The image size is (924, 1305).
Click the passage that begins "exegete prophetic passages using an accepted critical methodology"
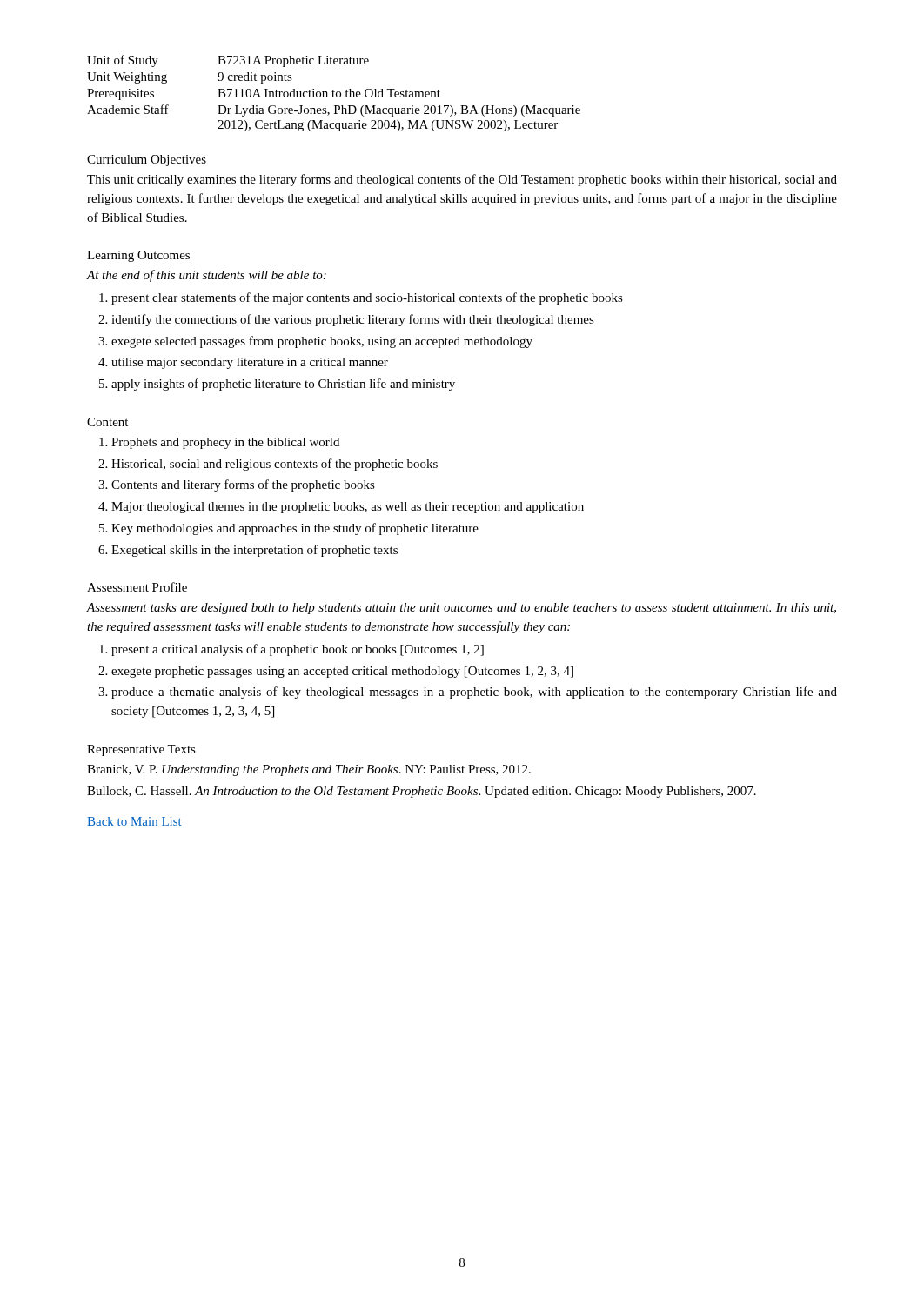click(x=474, y=671)
